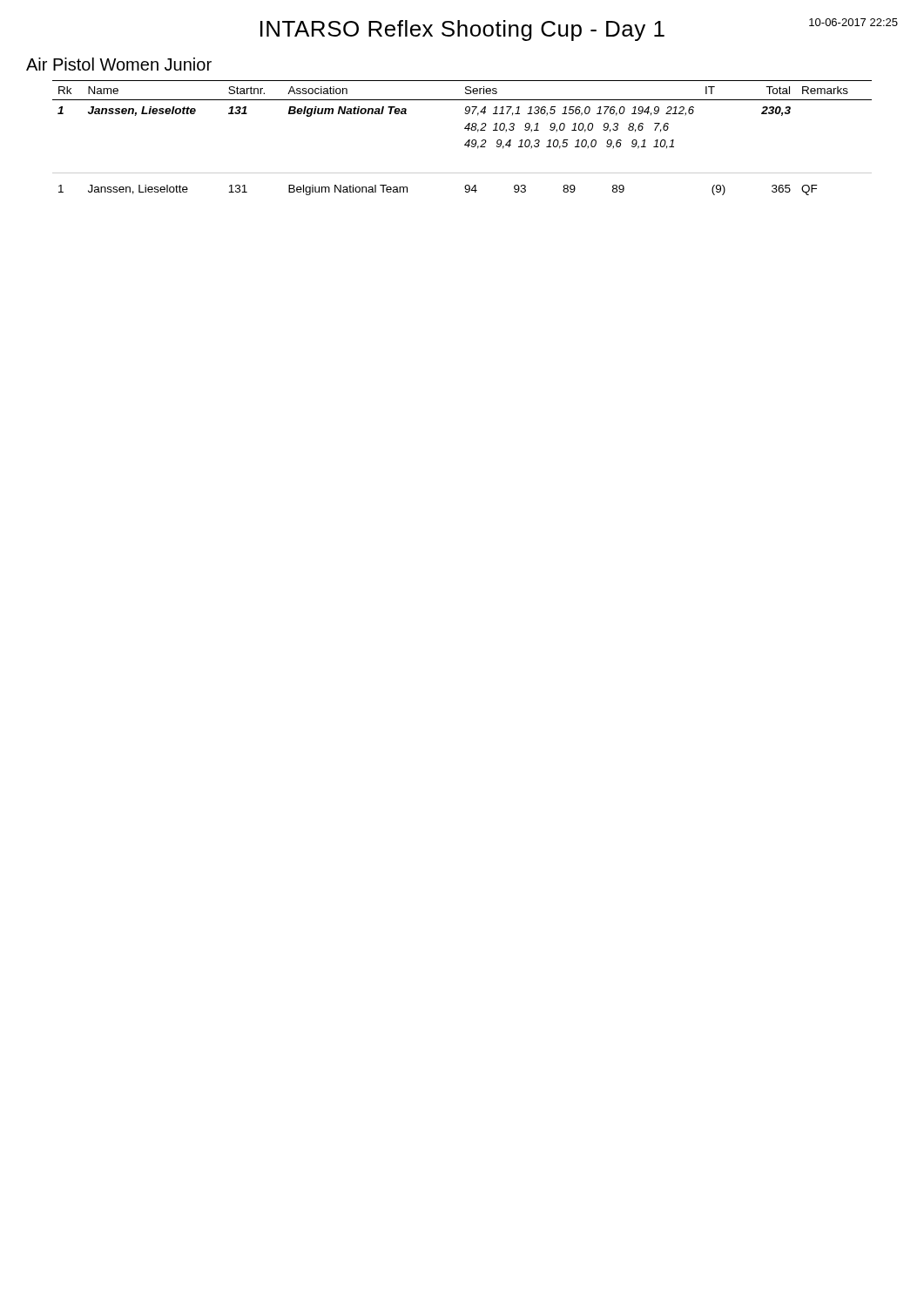Point to the title beginning "INTARSO Reflex Shooting Cup - Day"
The width and height of the screenshot is (924, 1307).
click(x=462, y=29)
